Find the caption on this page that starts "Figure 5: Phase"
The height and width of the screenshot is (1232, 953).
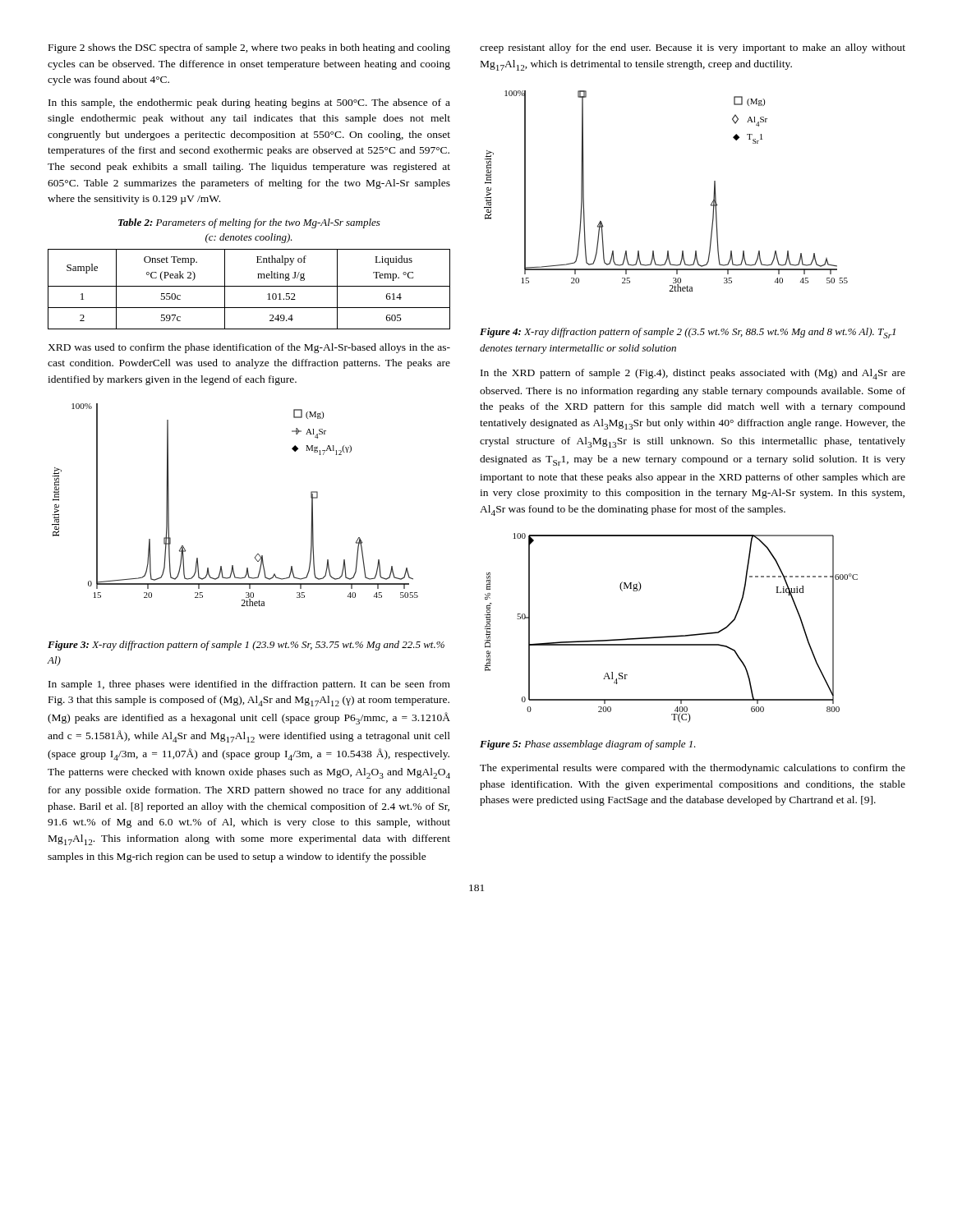tap(588, 744)
